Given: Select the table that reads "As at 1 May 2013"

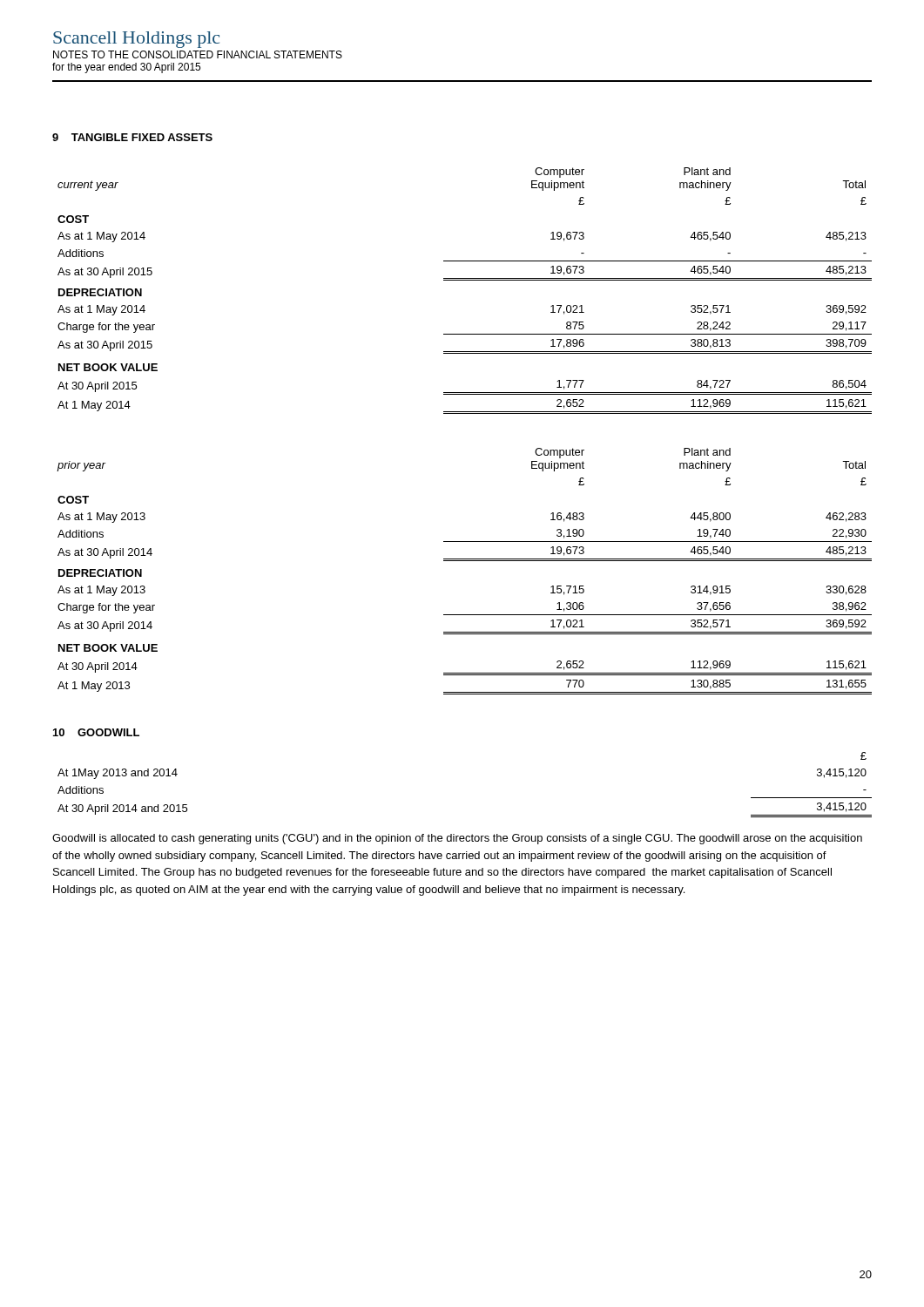Looking at the screenshot, I should click(462, 569).
